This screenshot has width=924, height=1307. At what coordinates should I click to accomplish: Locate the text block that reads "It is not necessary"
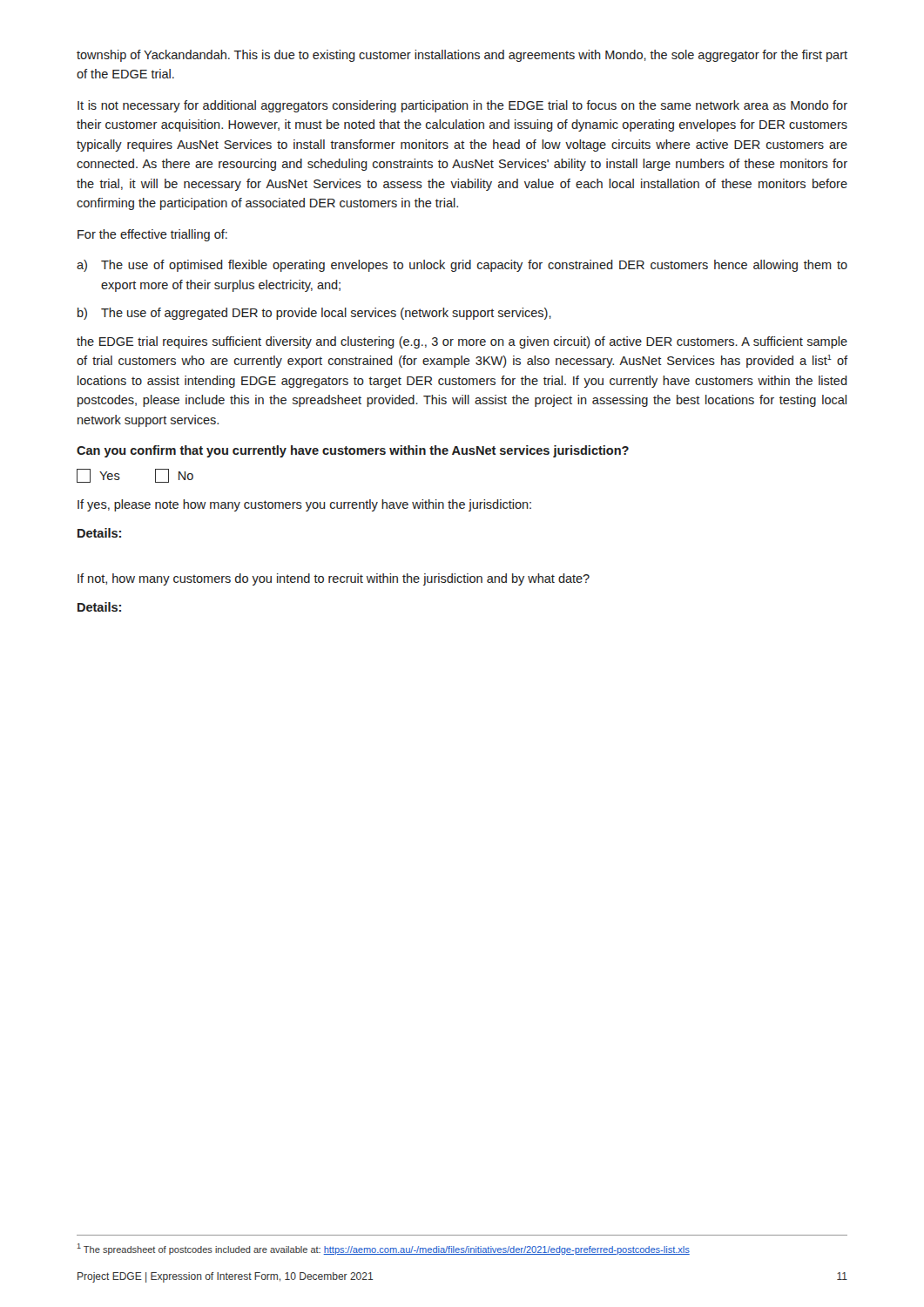click(x=462, y=155)
